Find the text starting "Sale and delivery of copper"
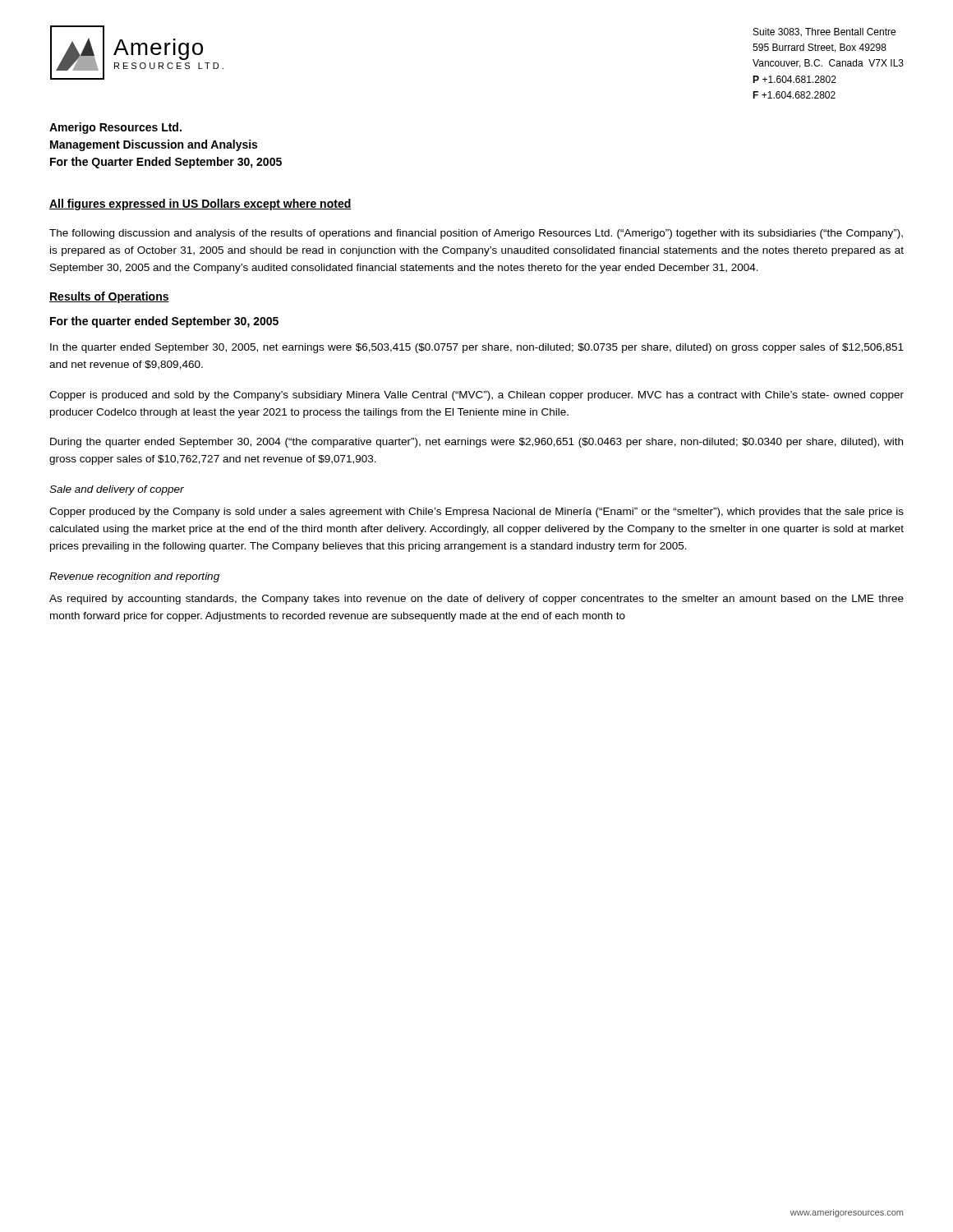 117,489
